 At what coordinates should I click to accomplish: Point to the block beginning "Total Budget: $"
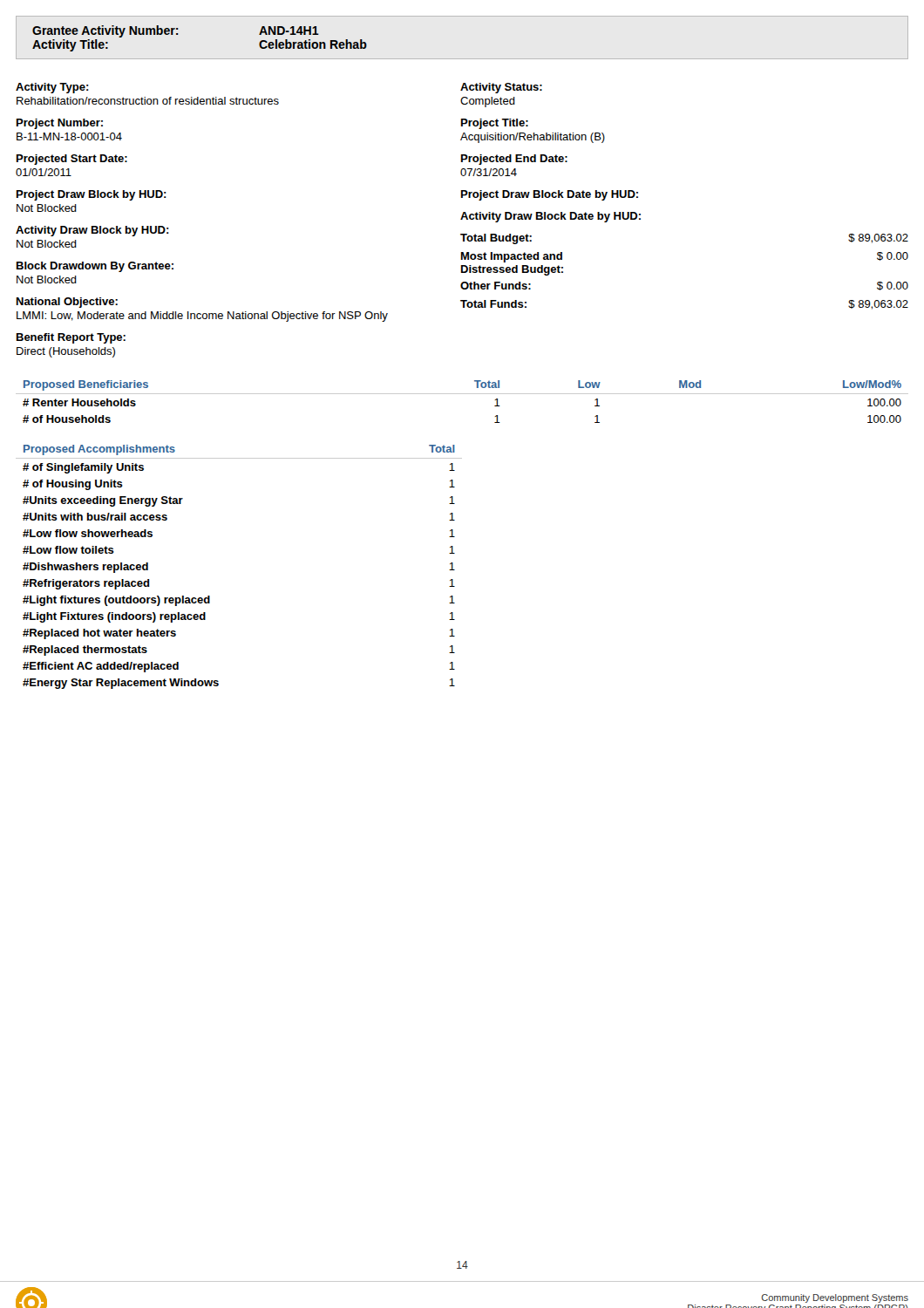tap(510, 238)
